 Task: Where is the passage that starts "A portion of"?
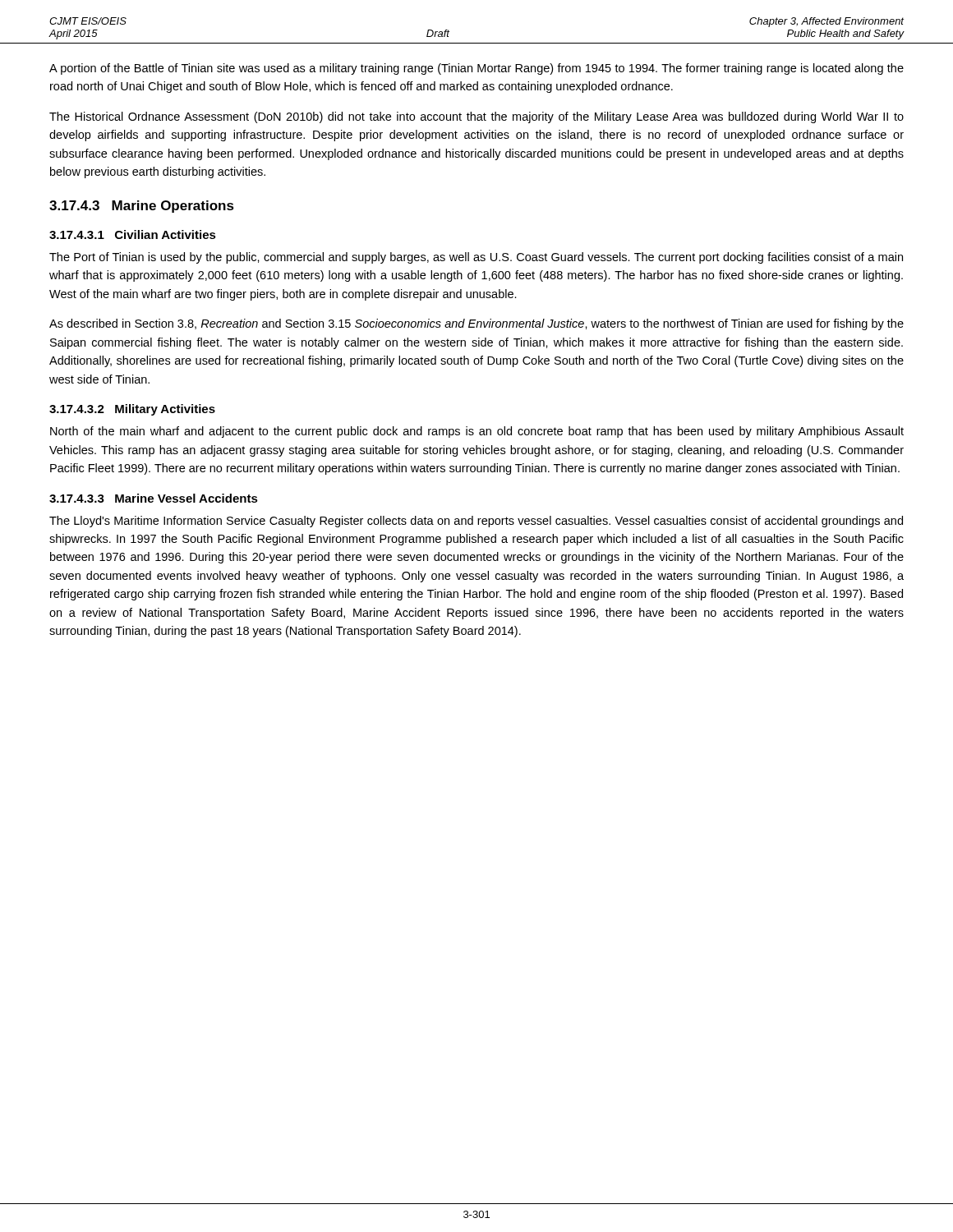point(476,77)
